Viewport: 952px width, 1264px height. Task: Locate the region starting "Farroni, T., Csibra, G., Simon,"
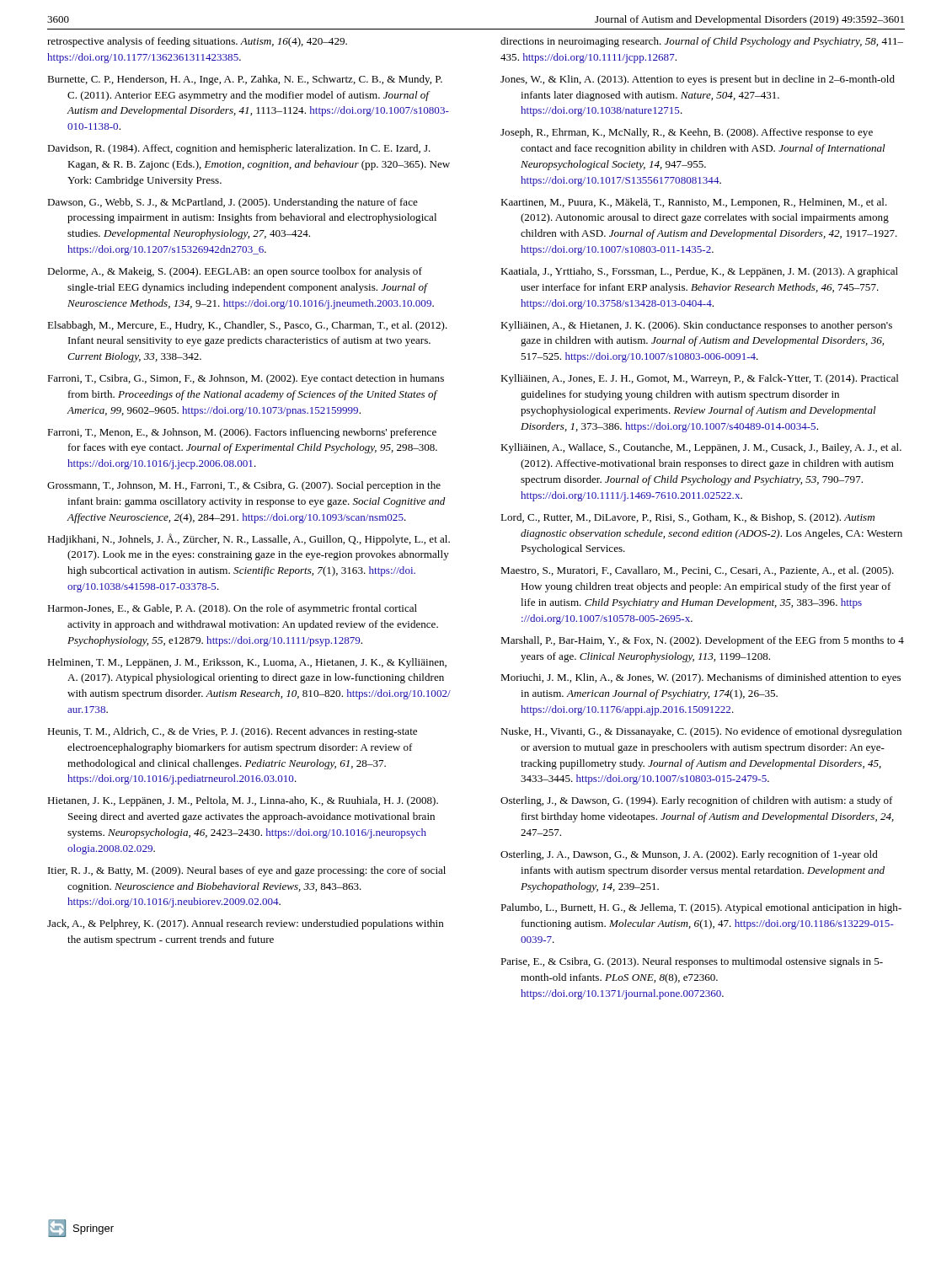[246, 394]
